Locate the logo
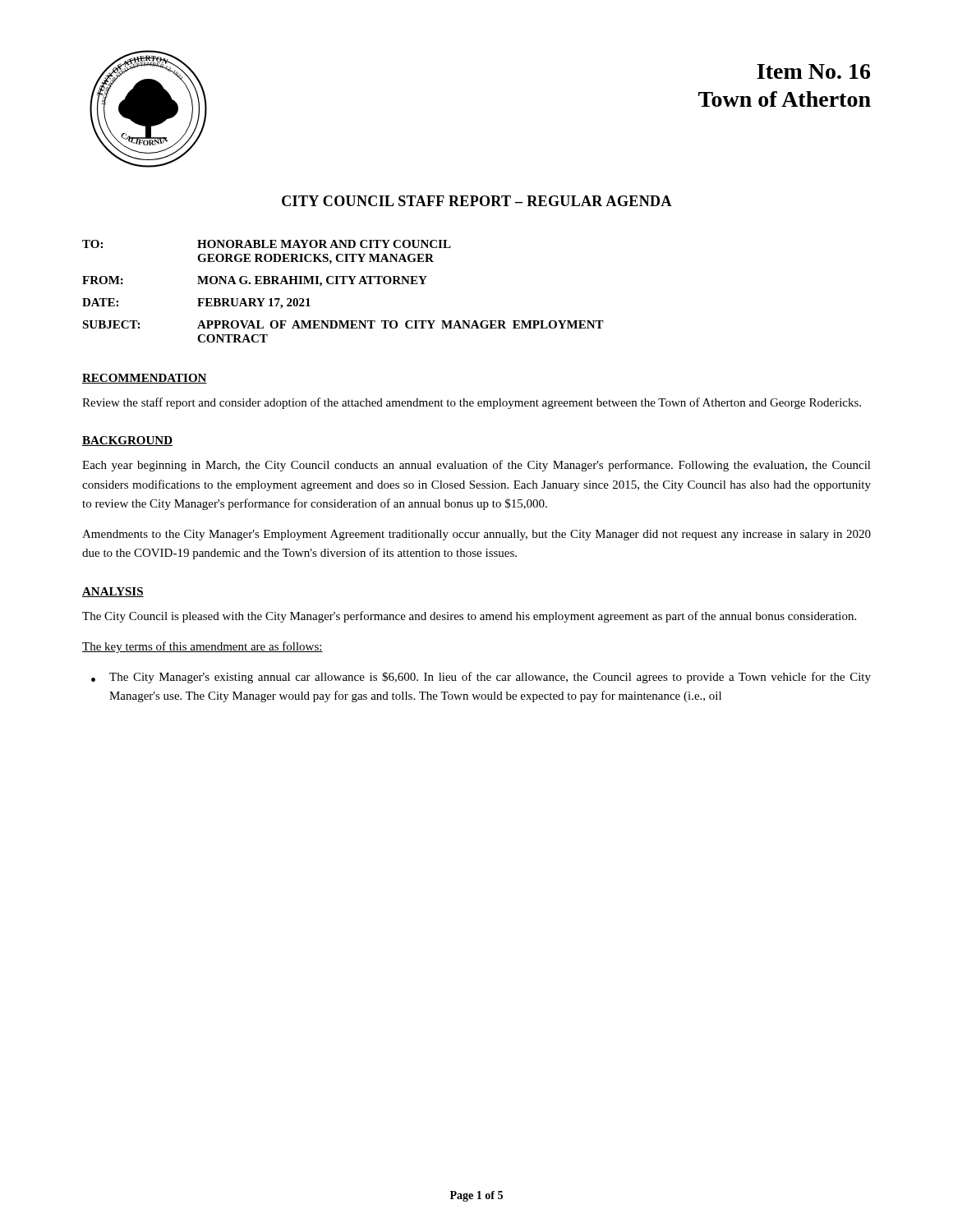The height and width of the screenshot is (1232, 953). (x=148, y=109)
